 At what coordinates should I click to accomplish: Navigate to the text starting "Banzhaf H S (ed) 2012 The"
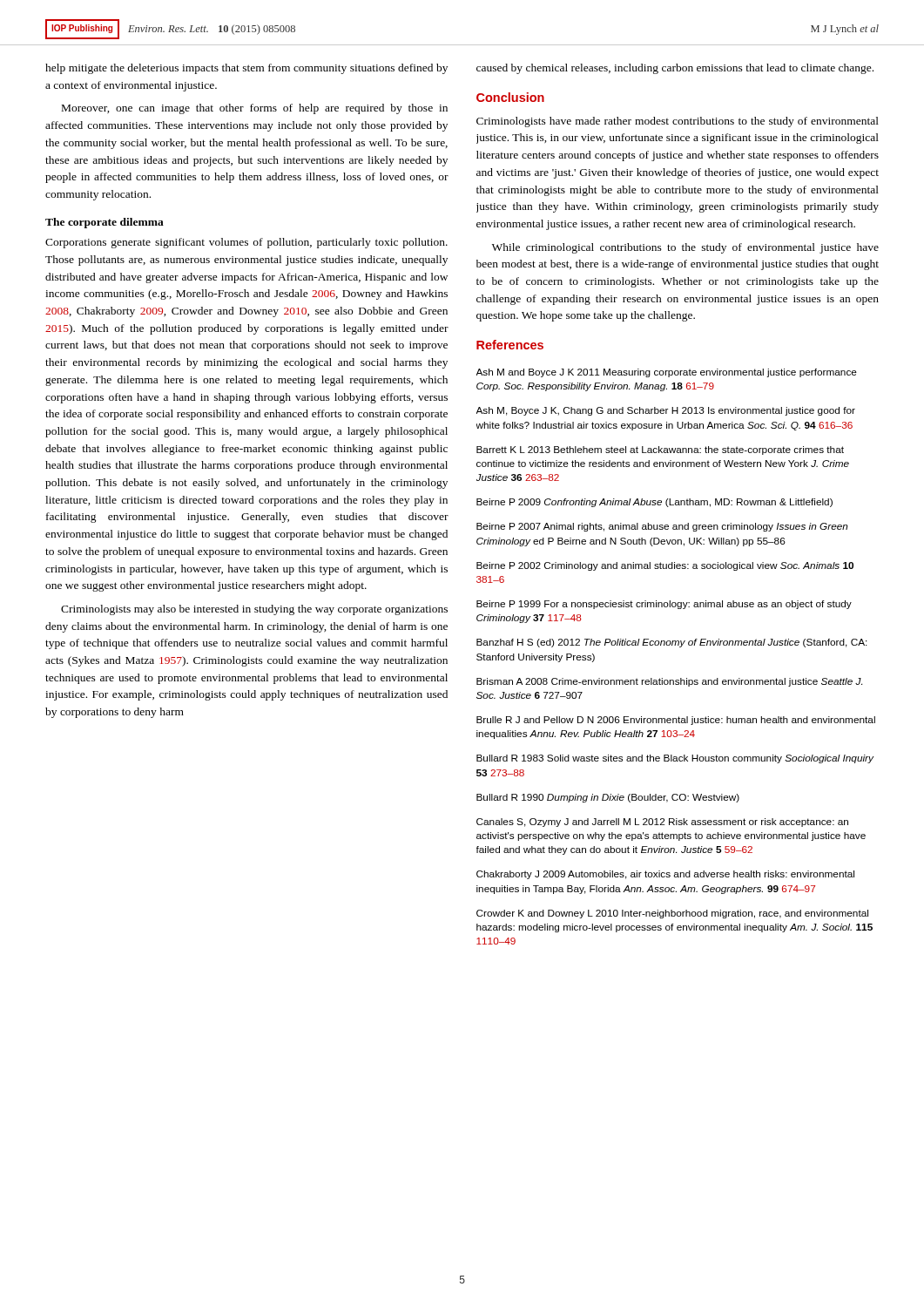click(x=677, y=650)
